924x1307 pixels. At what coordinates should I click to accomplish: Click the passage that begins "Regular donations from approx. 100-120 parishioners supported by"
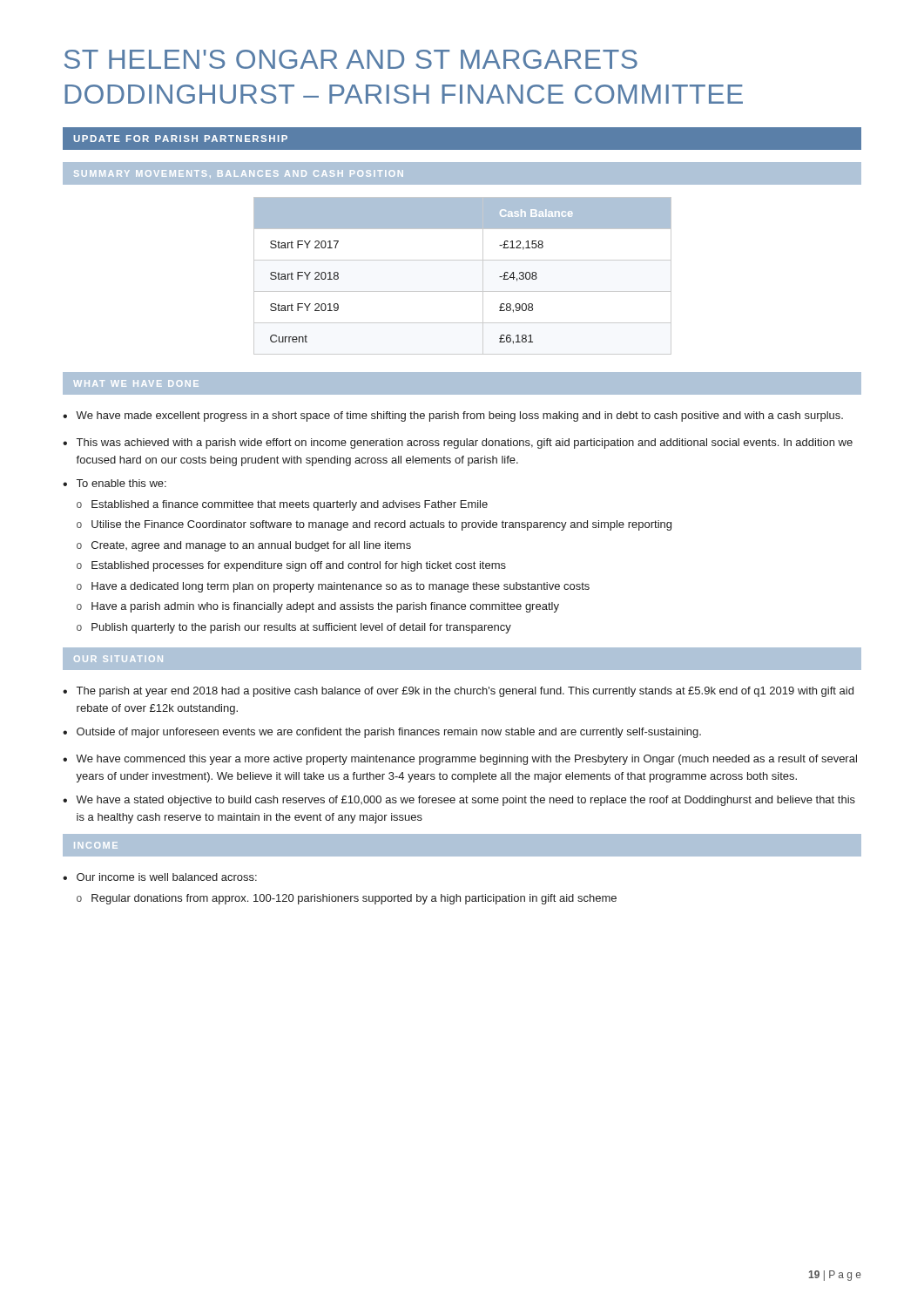click(x=354, y=898)
